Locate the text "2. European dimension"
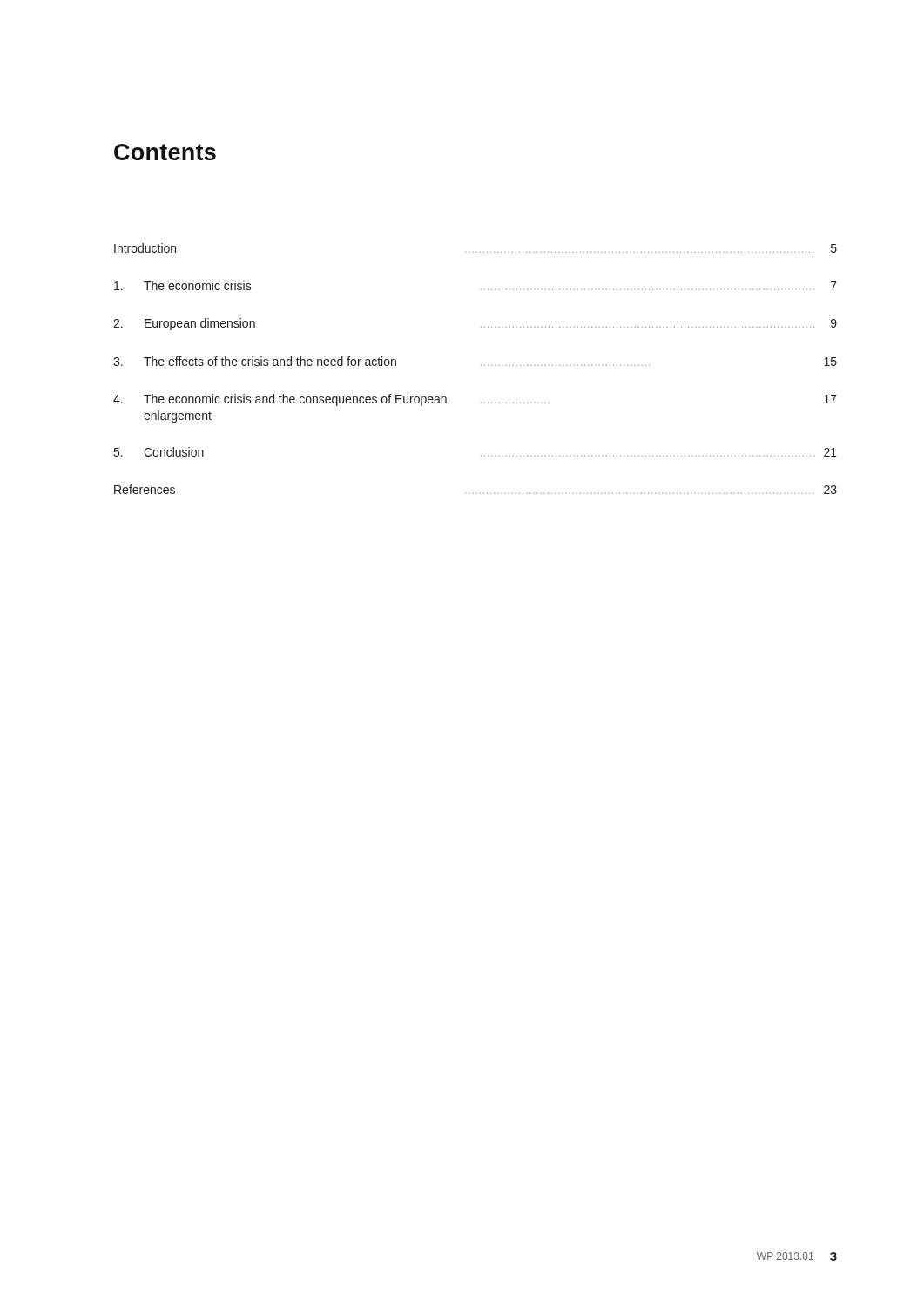The width and height of the screenshot is (924, 1307). (x=475, y=325)
